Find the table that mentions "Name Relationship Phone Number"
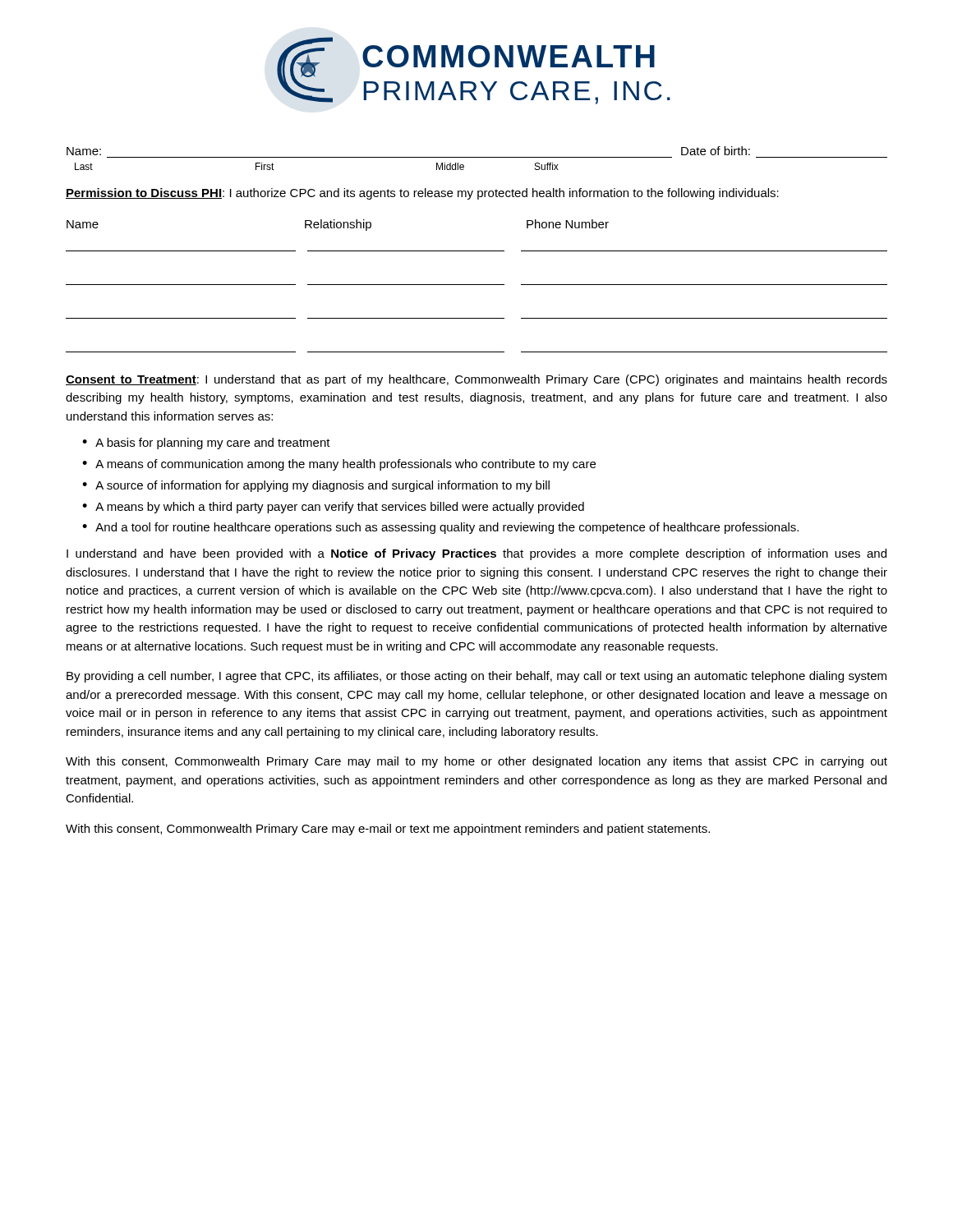The image size is (953, 1232). point(476,284)
